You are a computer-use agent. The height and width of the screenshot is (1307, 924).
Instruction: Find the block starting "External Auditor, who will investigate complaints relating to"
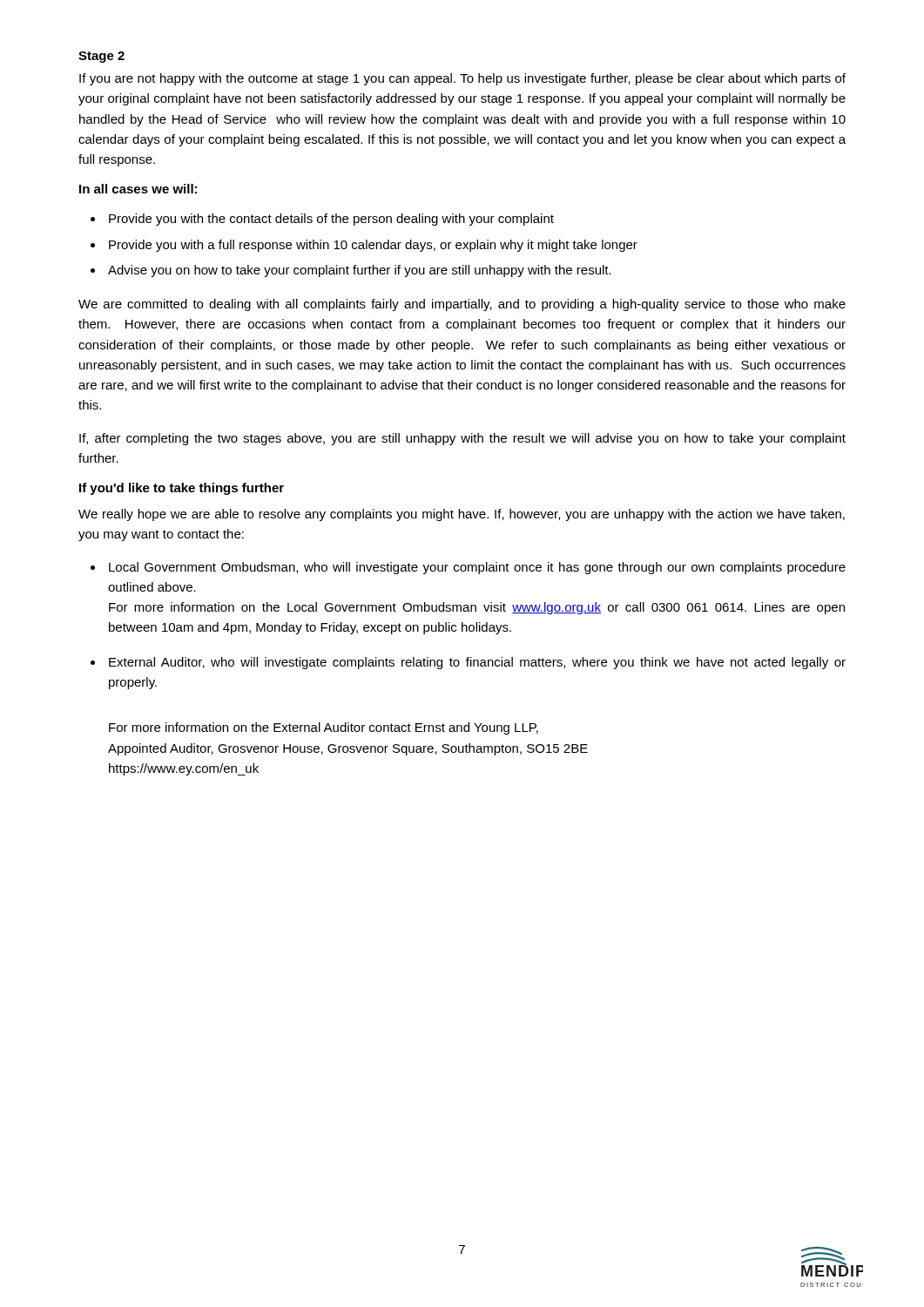pos(477,716)
